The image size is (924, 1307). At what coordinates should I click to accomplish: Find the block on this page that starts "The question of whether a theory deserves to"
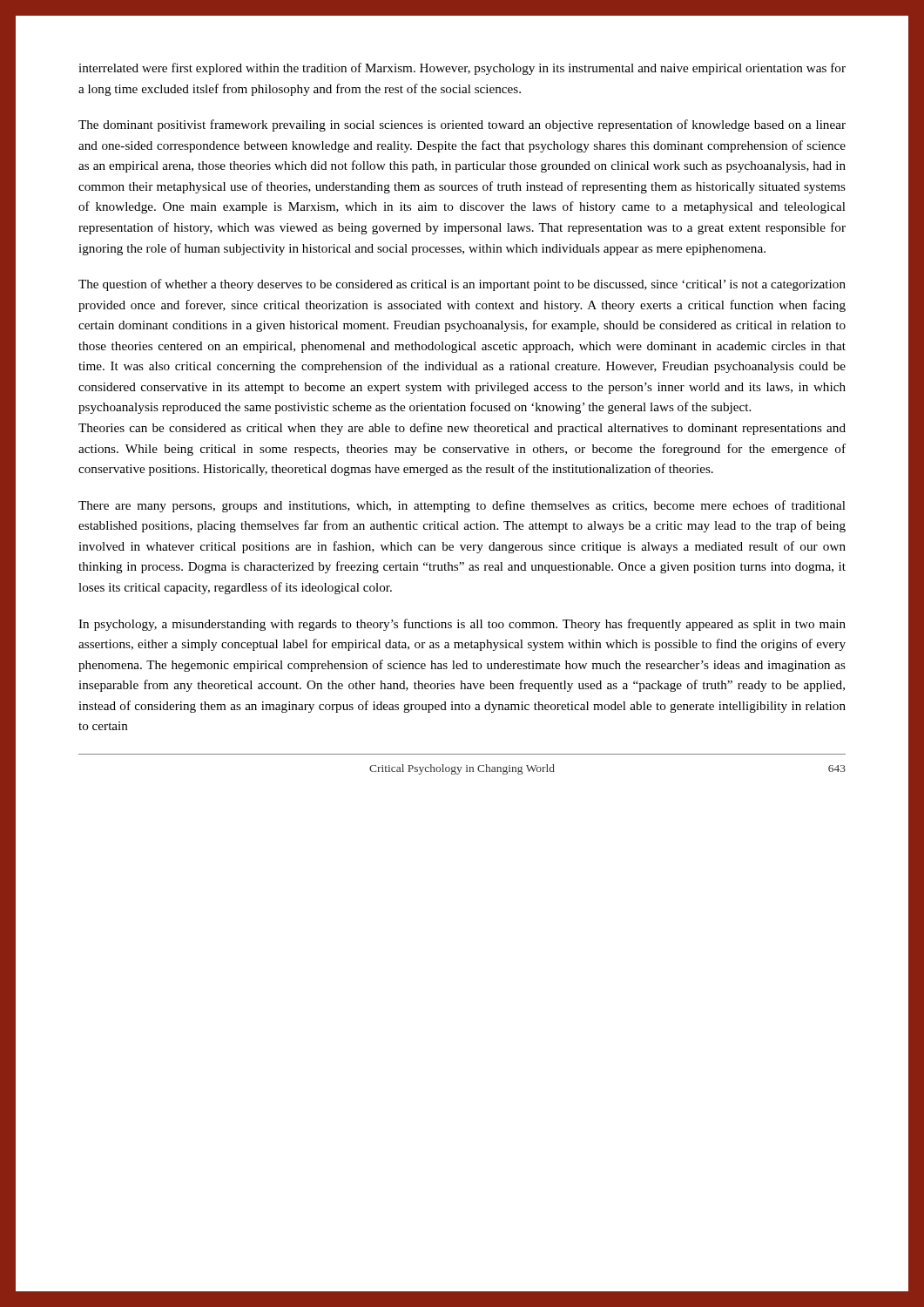(462, 376)
